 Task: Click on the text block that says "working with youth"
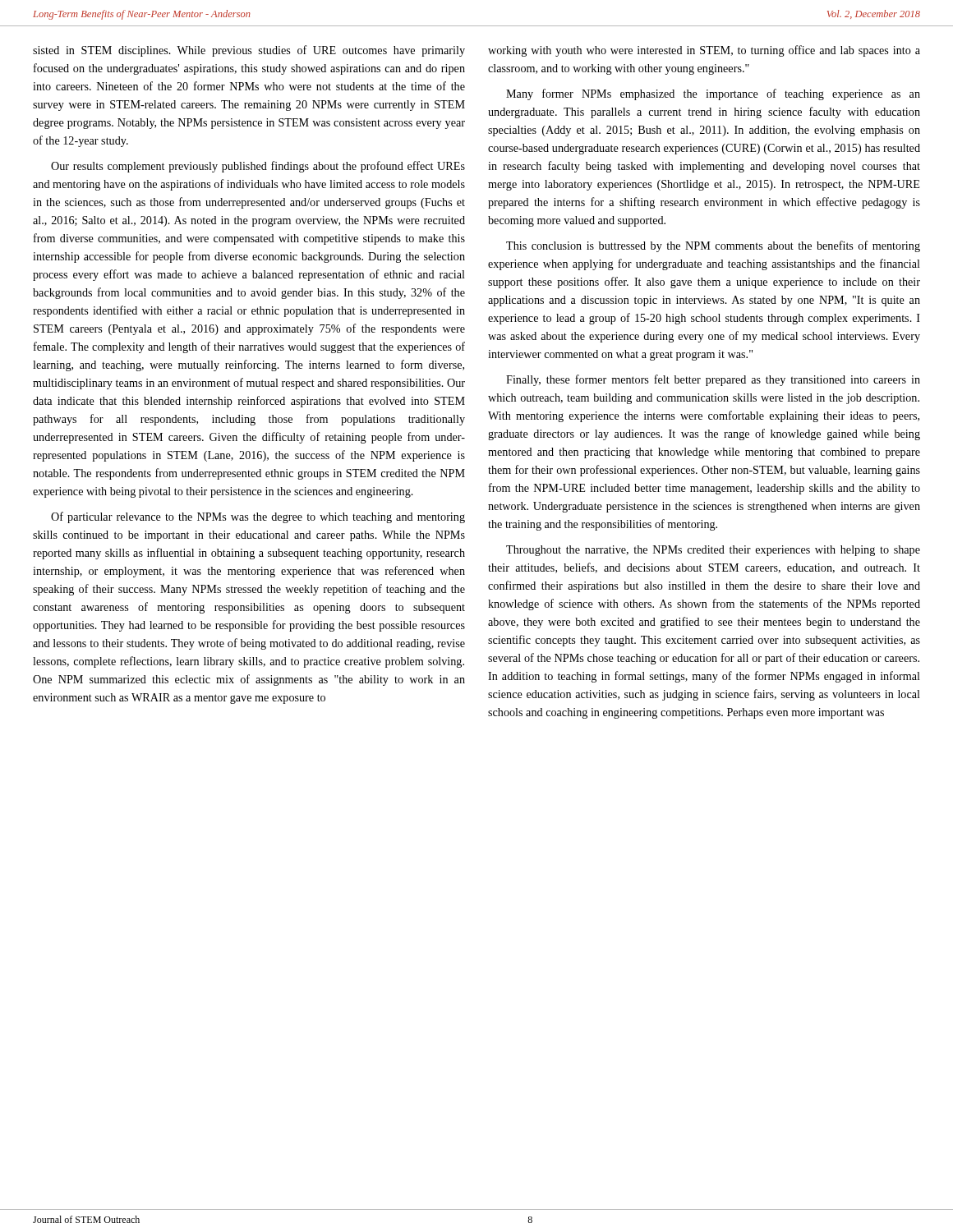pos(704,59)
